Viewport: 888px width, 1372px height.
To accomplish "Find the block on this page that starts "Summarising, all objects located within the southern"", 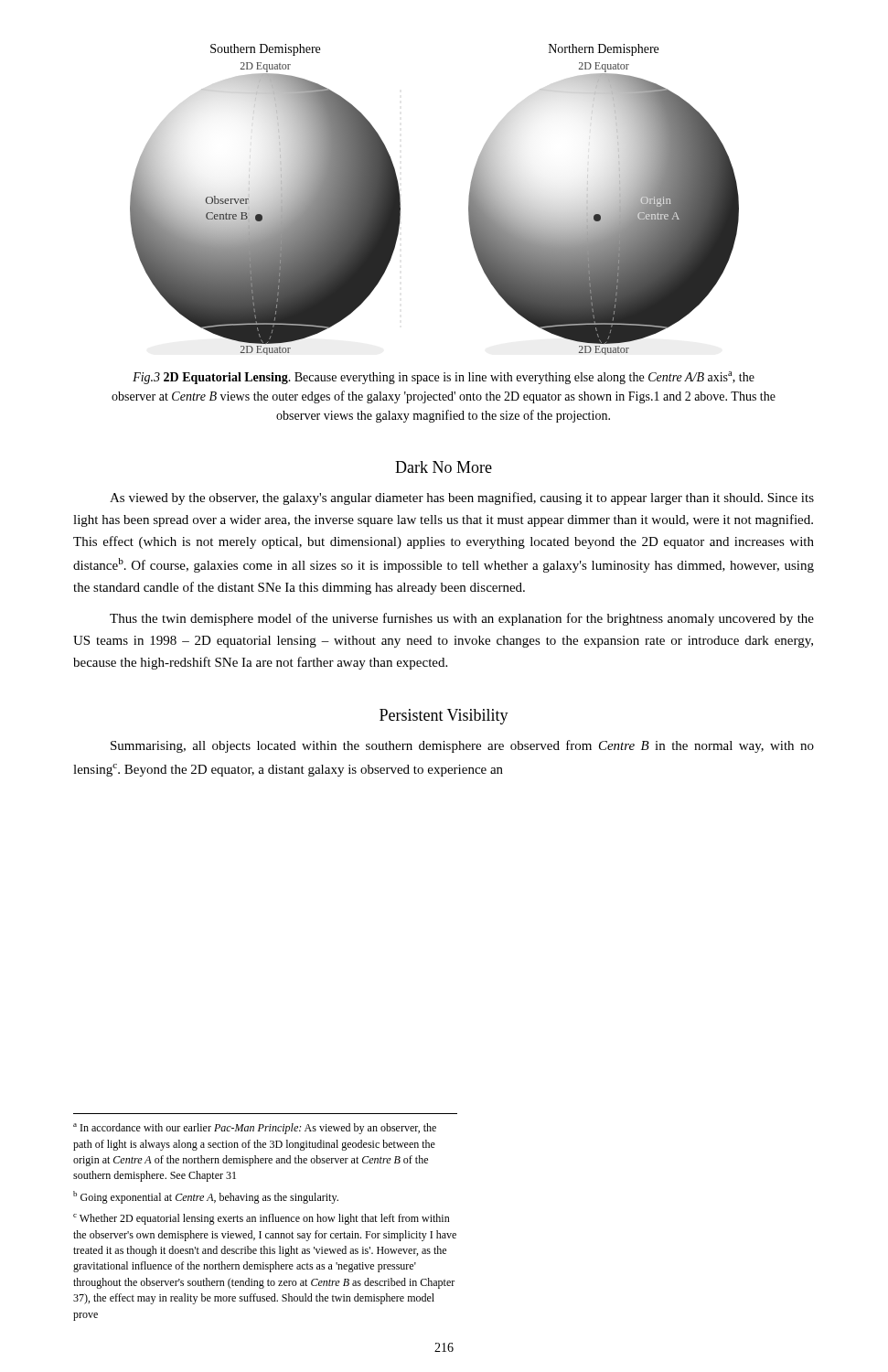I will (x=444, y=757).
